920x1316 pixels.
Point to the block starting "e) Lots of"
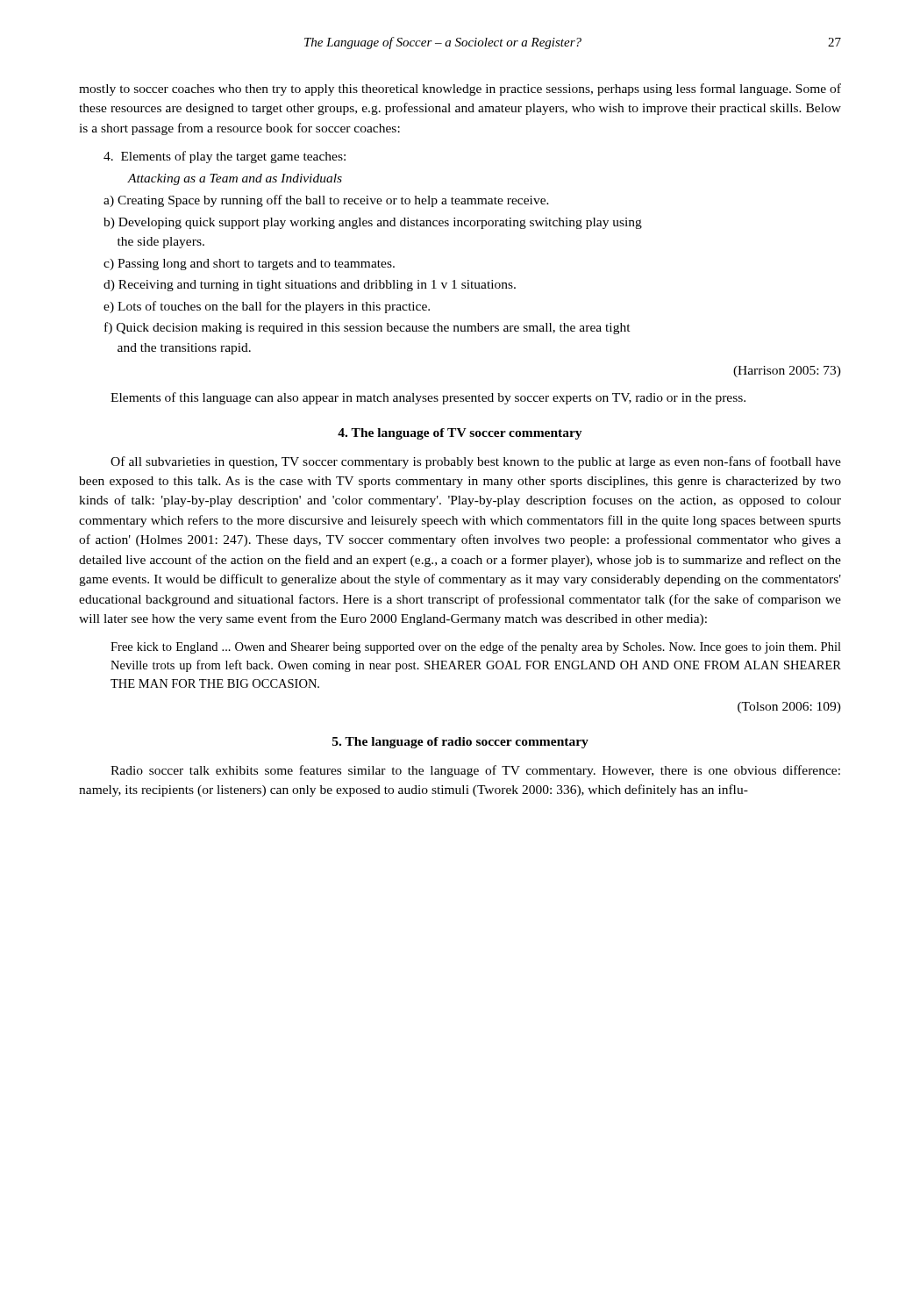267,306
